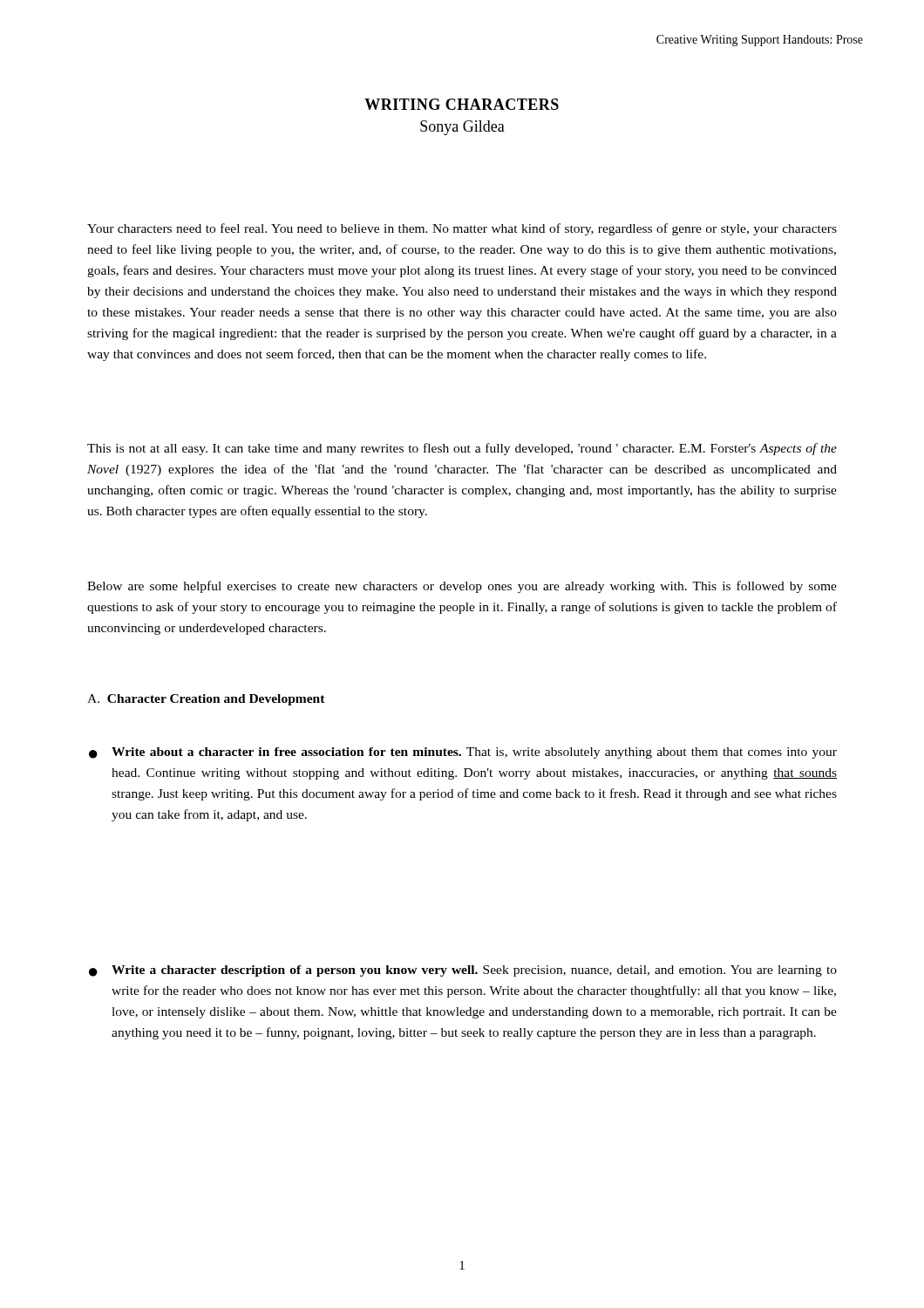The width and height of the screenshot is (924, 1308).
Task: Point to the passage starting "A. Character Creation and Development"
Action: click(x=206, y=698)
